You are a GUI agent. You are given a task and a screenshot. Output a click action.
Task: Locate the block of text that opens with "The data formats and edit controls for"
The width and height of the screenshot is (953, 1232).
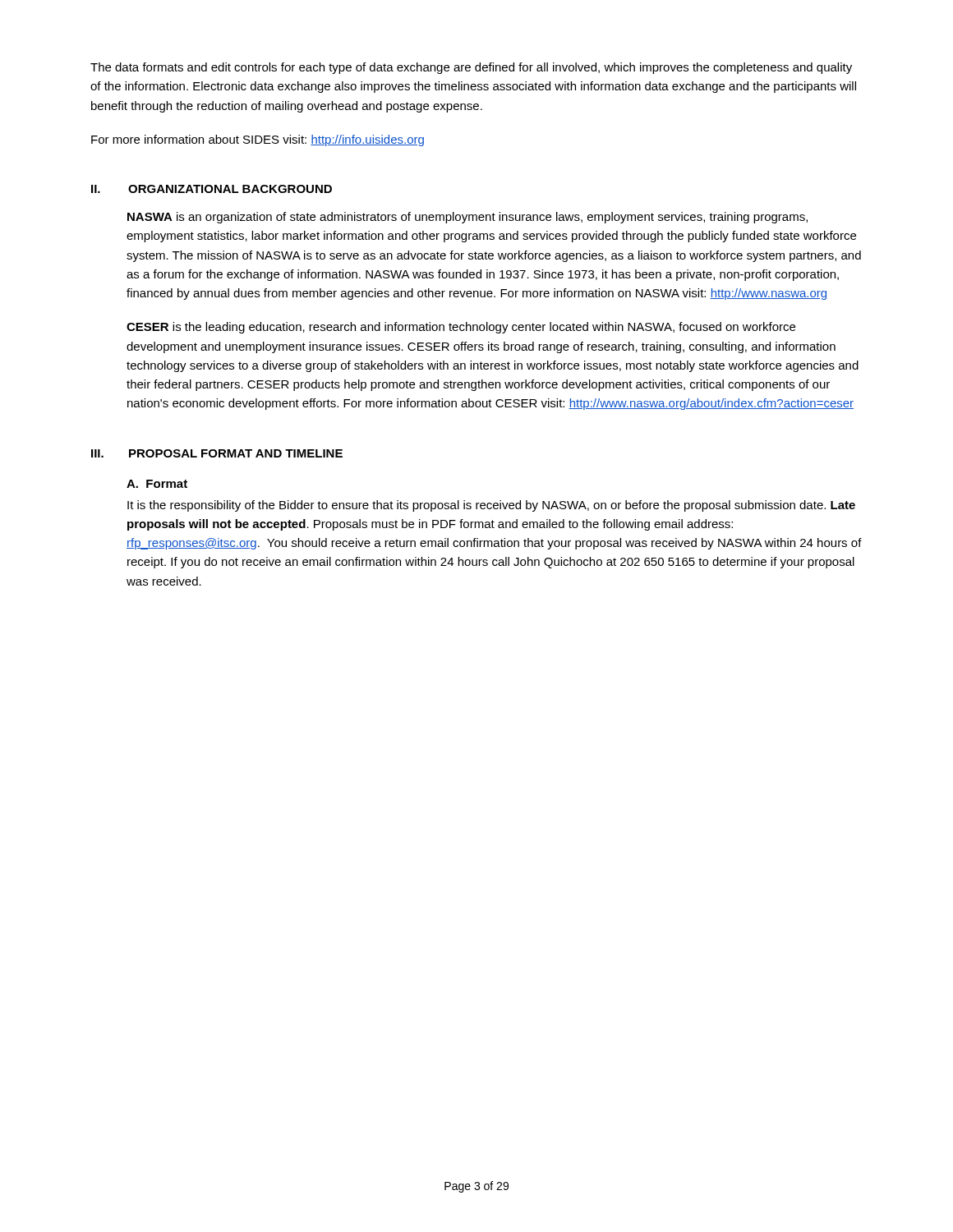click(x=474, y=86)
